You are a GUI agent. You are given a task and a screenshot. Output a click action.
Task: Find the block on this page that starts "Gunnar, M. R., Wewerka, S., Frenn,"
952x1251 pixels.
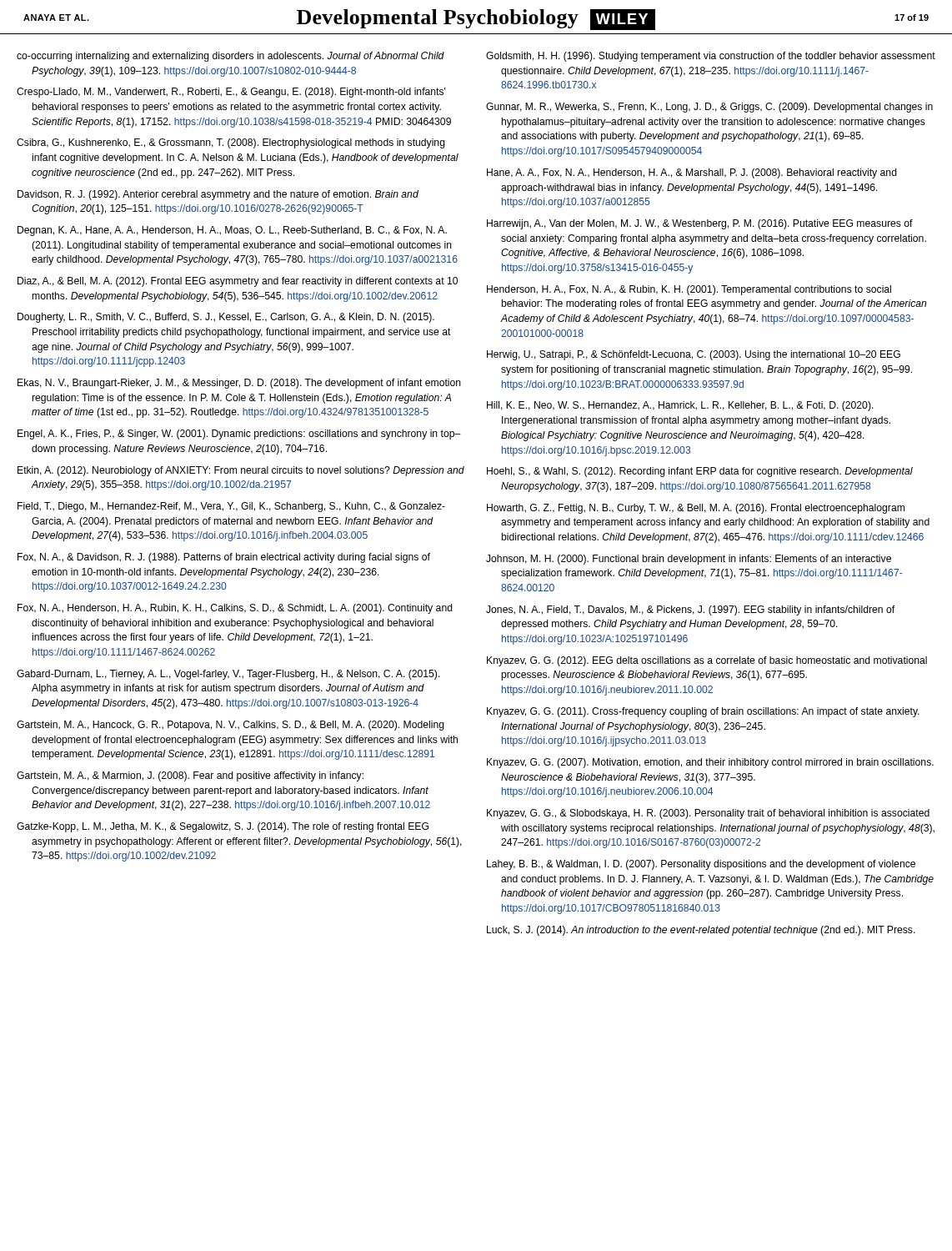710,129
